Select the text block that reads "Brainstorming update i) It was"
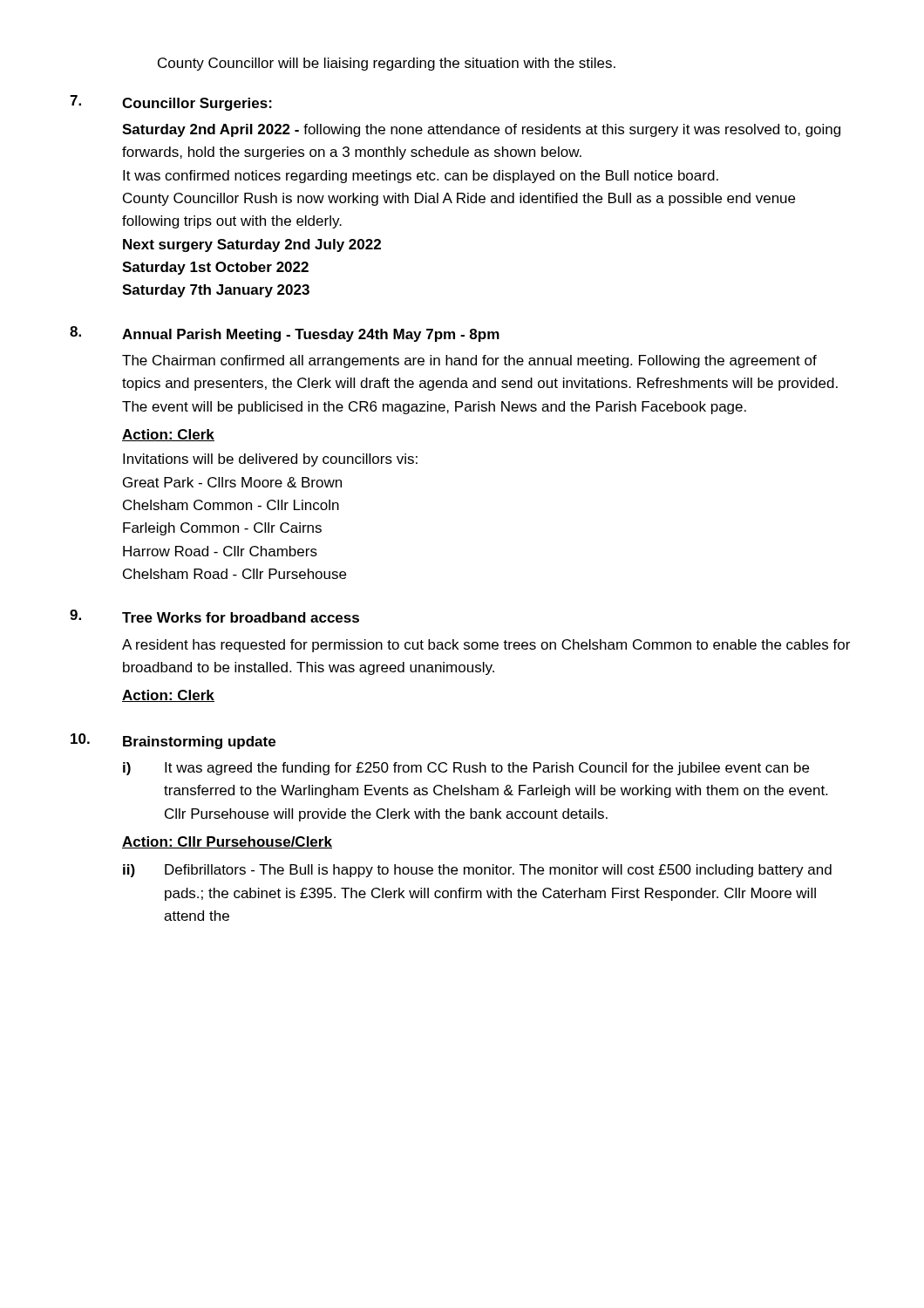 462,829
